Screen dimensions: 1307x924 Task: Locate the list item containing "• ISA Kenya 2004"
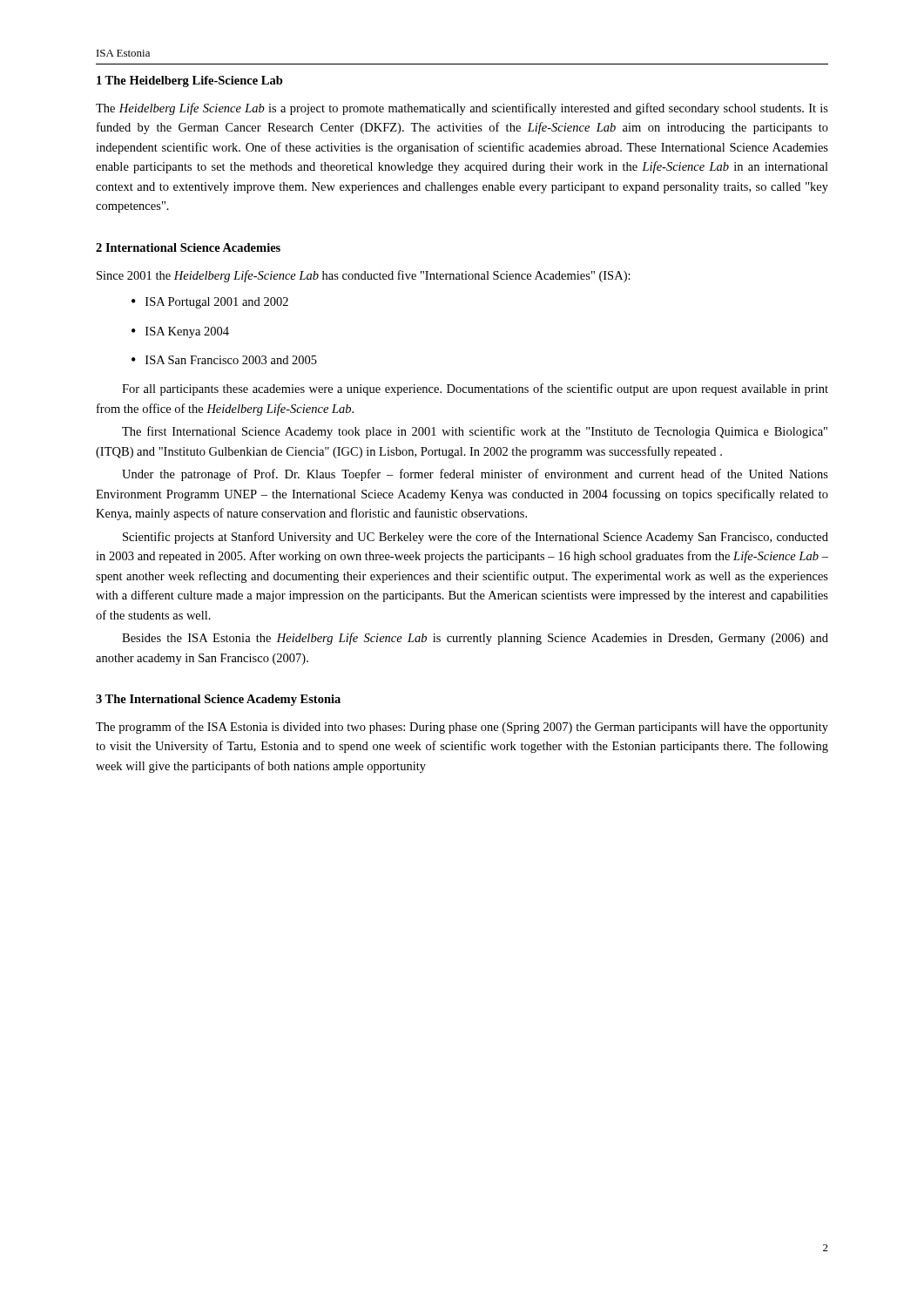pos(180,331)
